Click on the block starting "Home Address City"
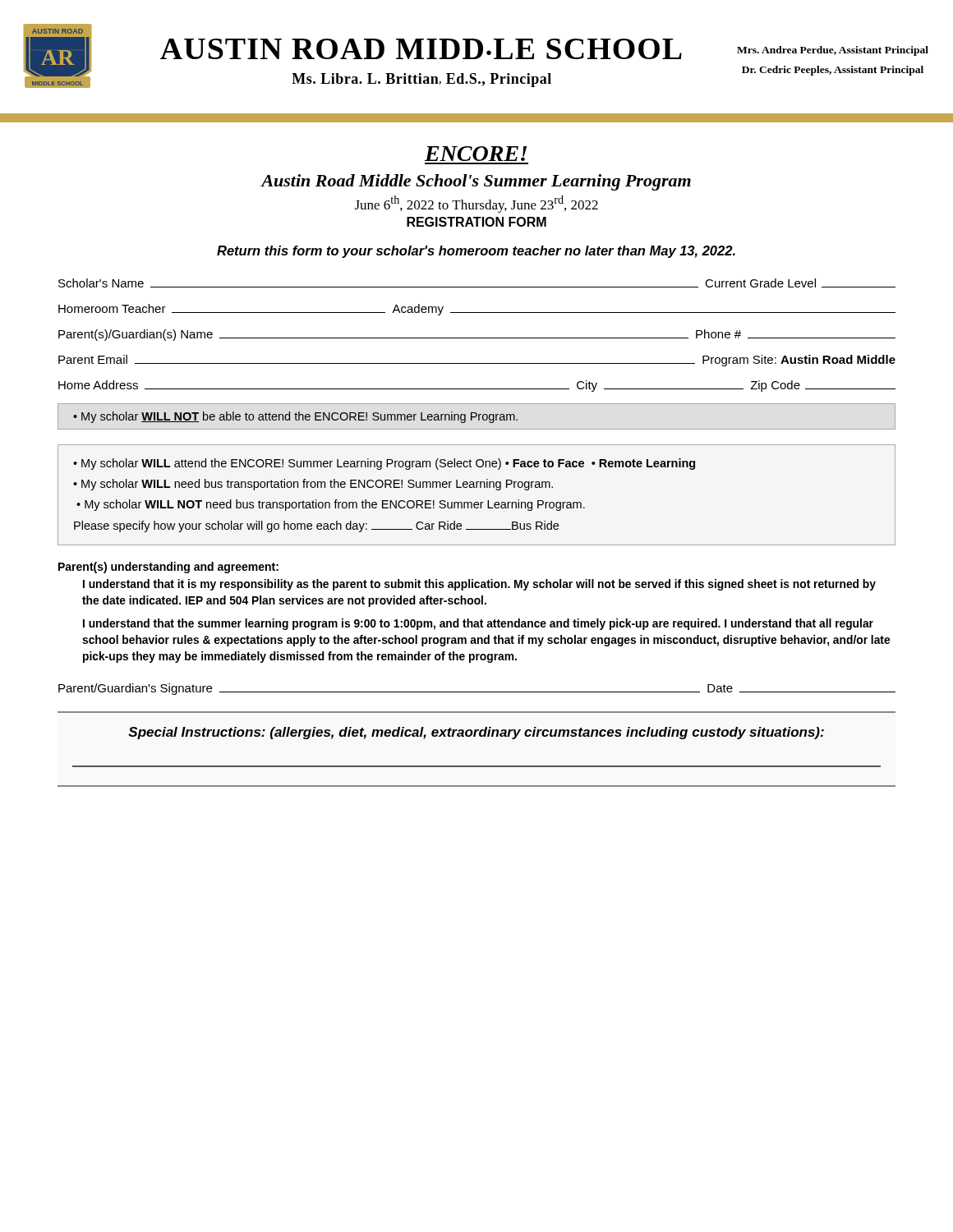The height and width of the screenshot is (1232, 953). tap(476, 383)
